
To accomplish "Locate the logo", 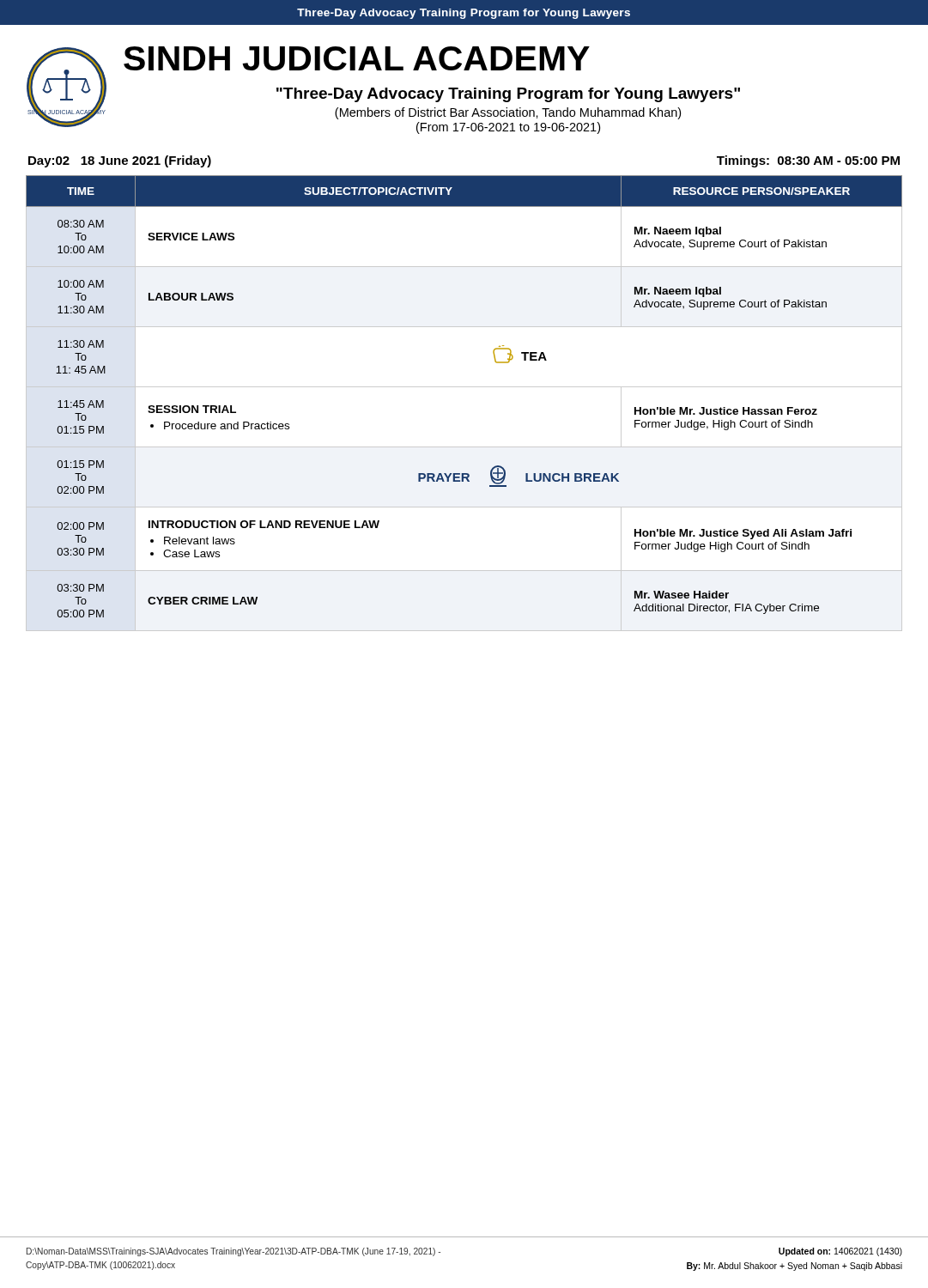I will 67,87.
